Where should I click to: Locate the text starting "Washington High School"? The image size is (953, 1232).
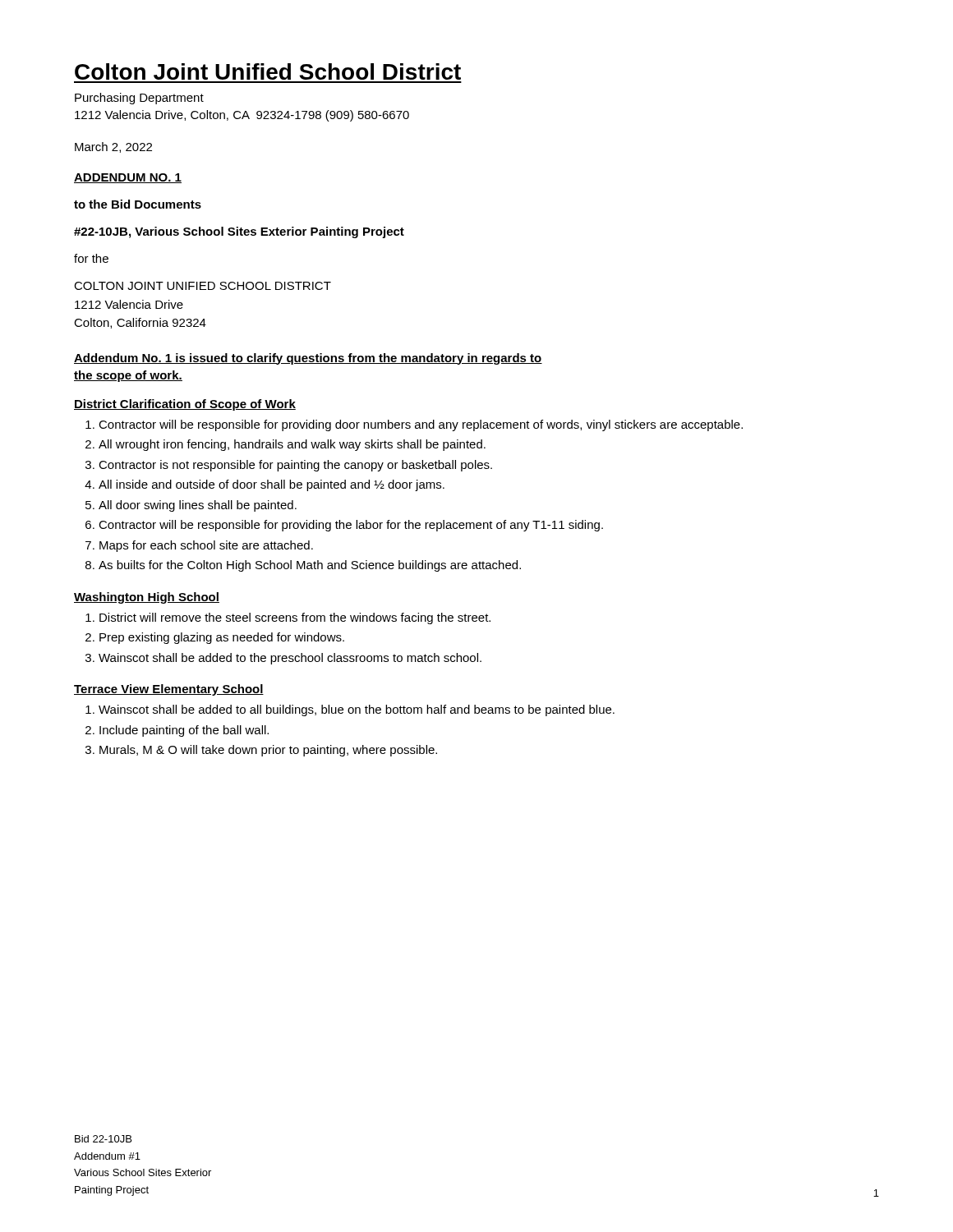pyautogui.click(x=147, y=596)
